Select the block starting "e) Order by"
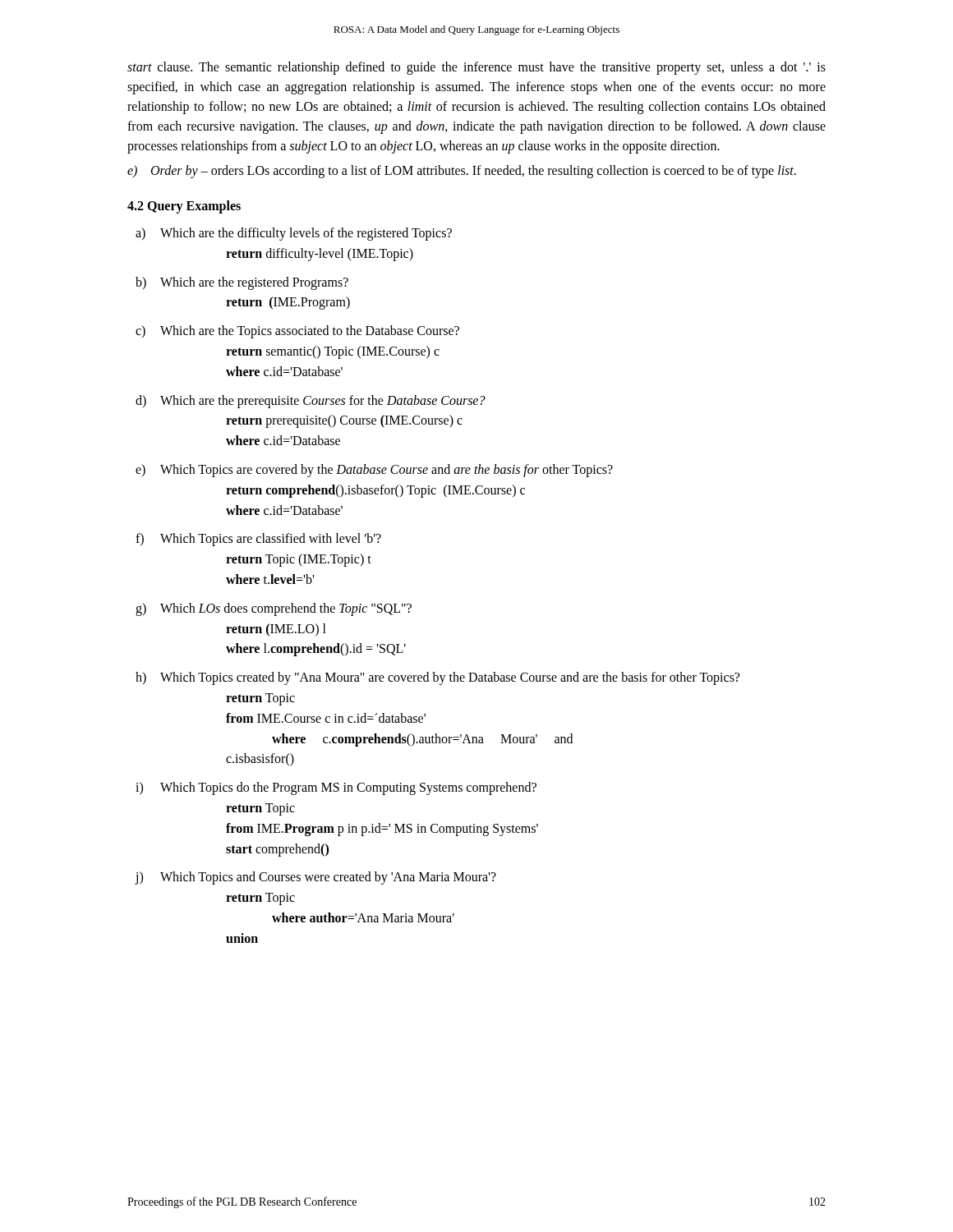953x1232 pixels. pyautogui.click(x=462, y=171)
